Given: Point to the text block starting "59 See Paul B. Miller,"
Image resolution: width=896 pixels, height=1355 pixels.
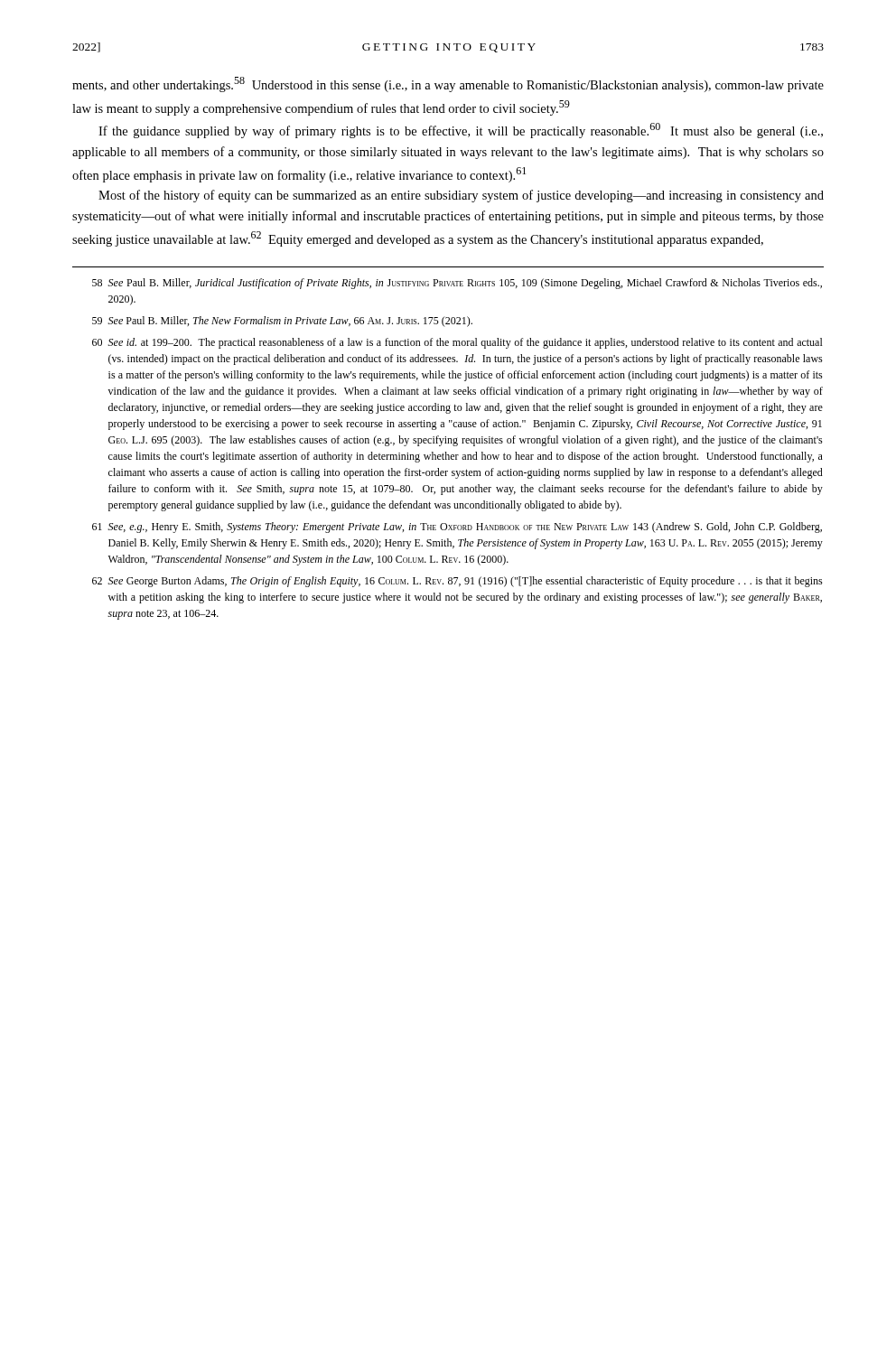Looking at the screenshot, I should point(447,320).
